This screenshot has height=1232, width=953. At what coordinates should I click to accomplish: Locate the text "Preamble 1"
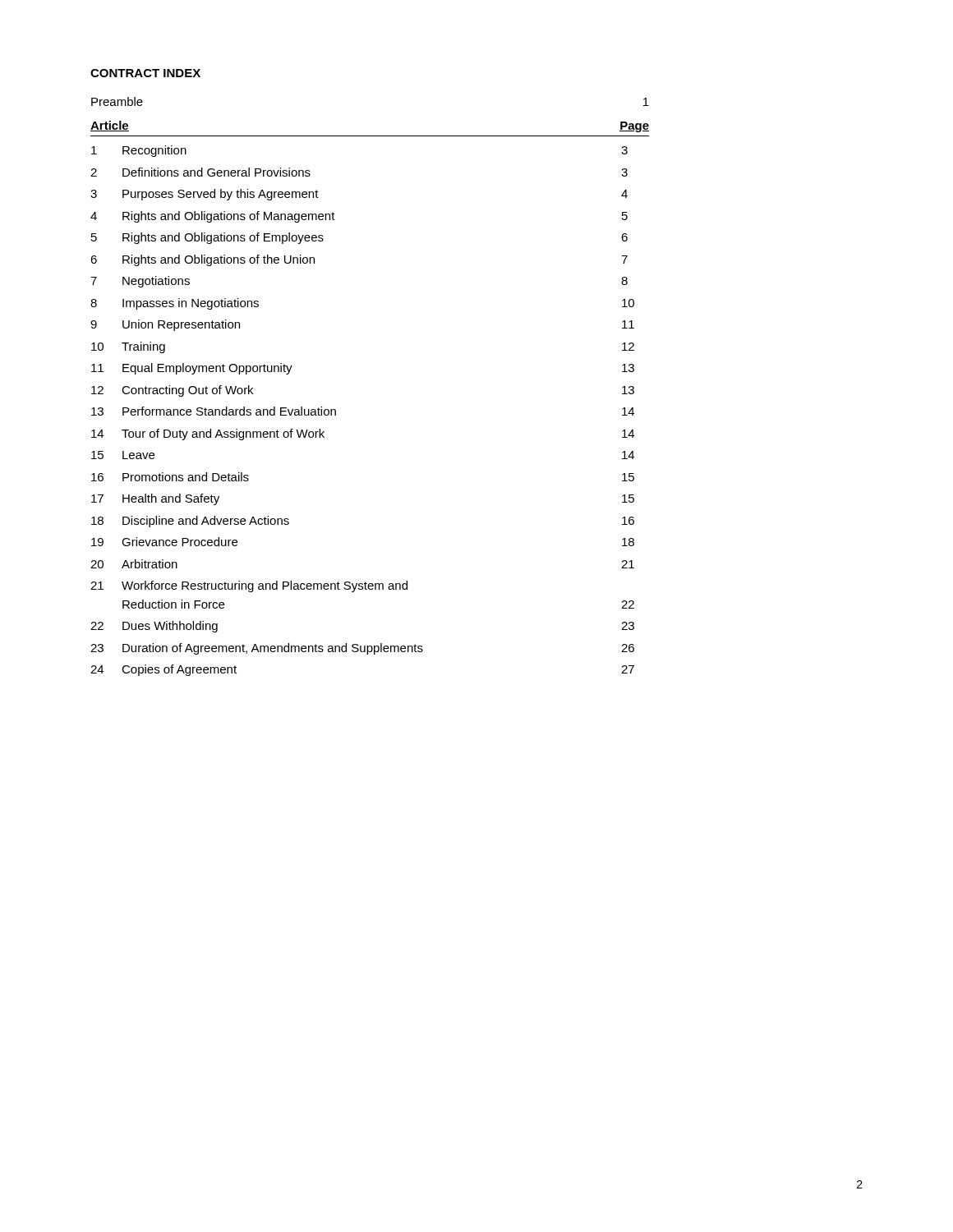pyautogui.click(x=118, y=101)
